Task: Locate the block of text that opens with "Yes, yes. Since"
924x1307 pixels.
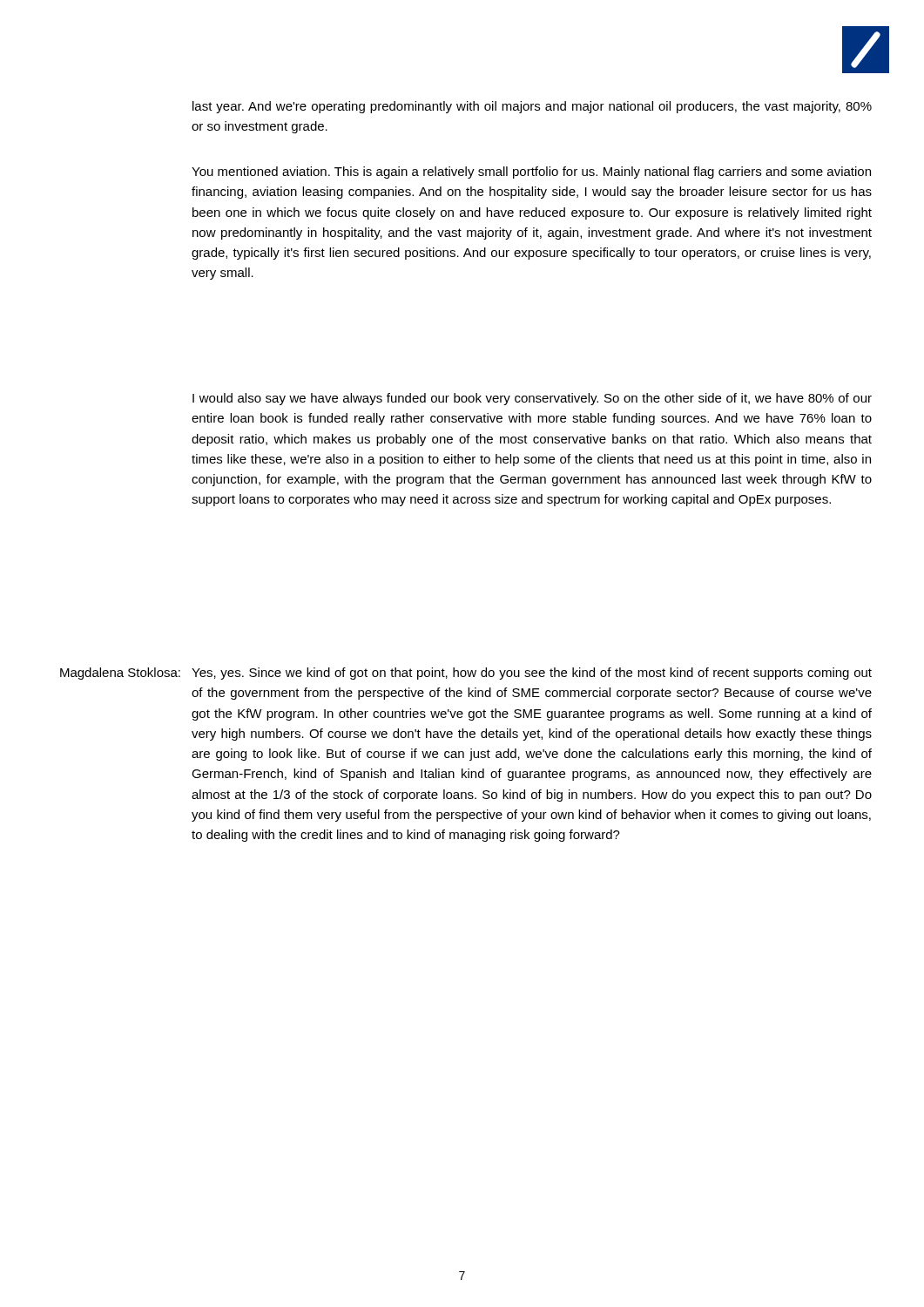Action: coord(532,753)
